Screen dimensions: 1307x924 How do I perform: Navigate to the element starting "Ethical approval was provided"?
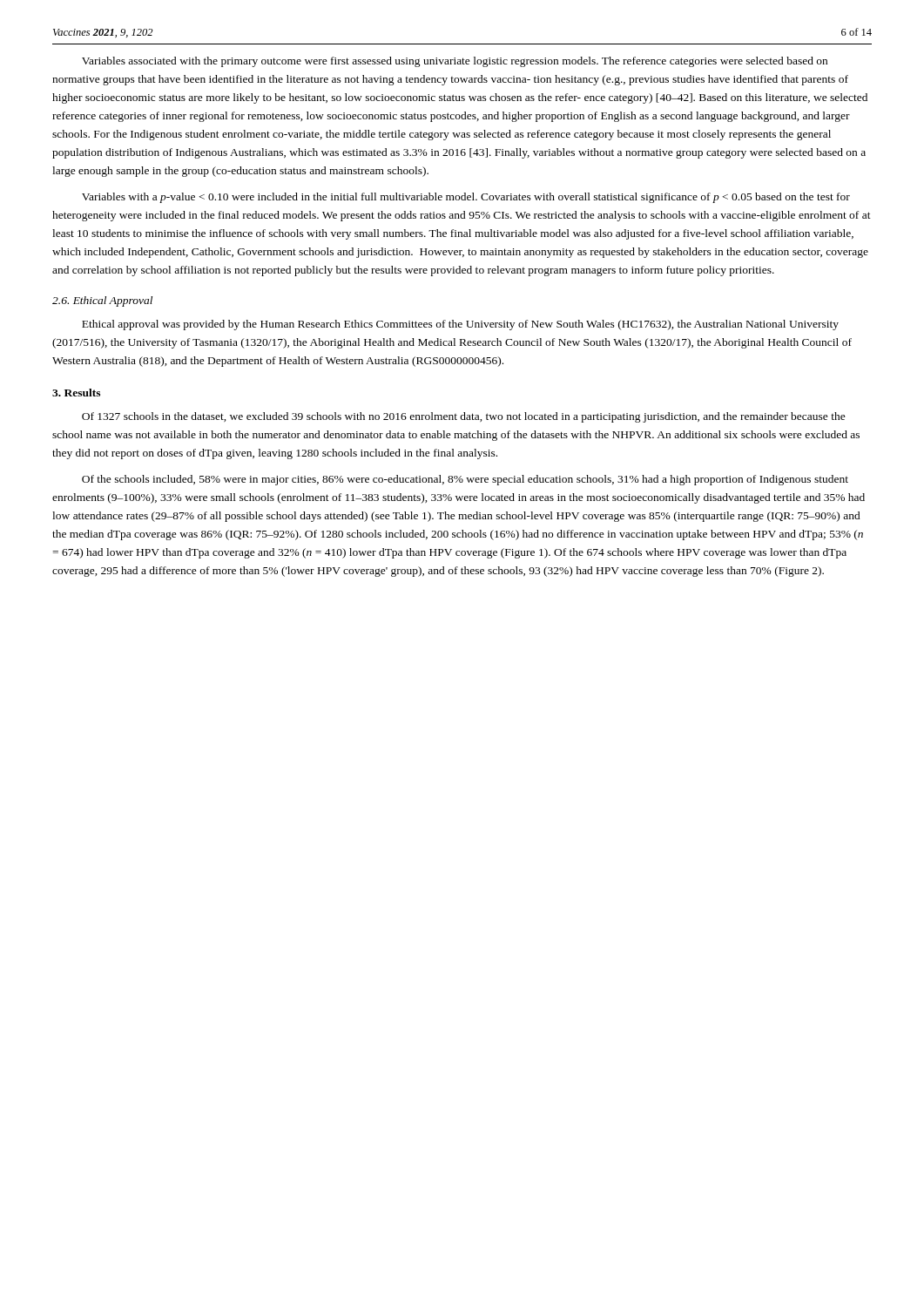coord(452,342)
